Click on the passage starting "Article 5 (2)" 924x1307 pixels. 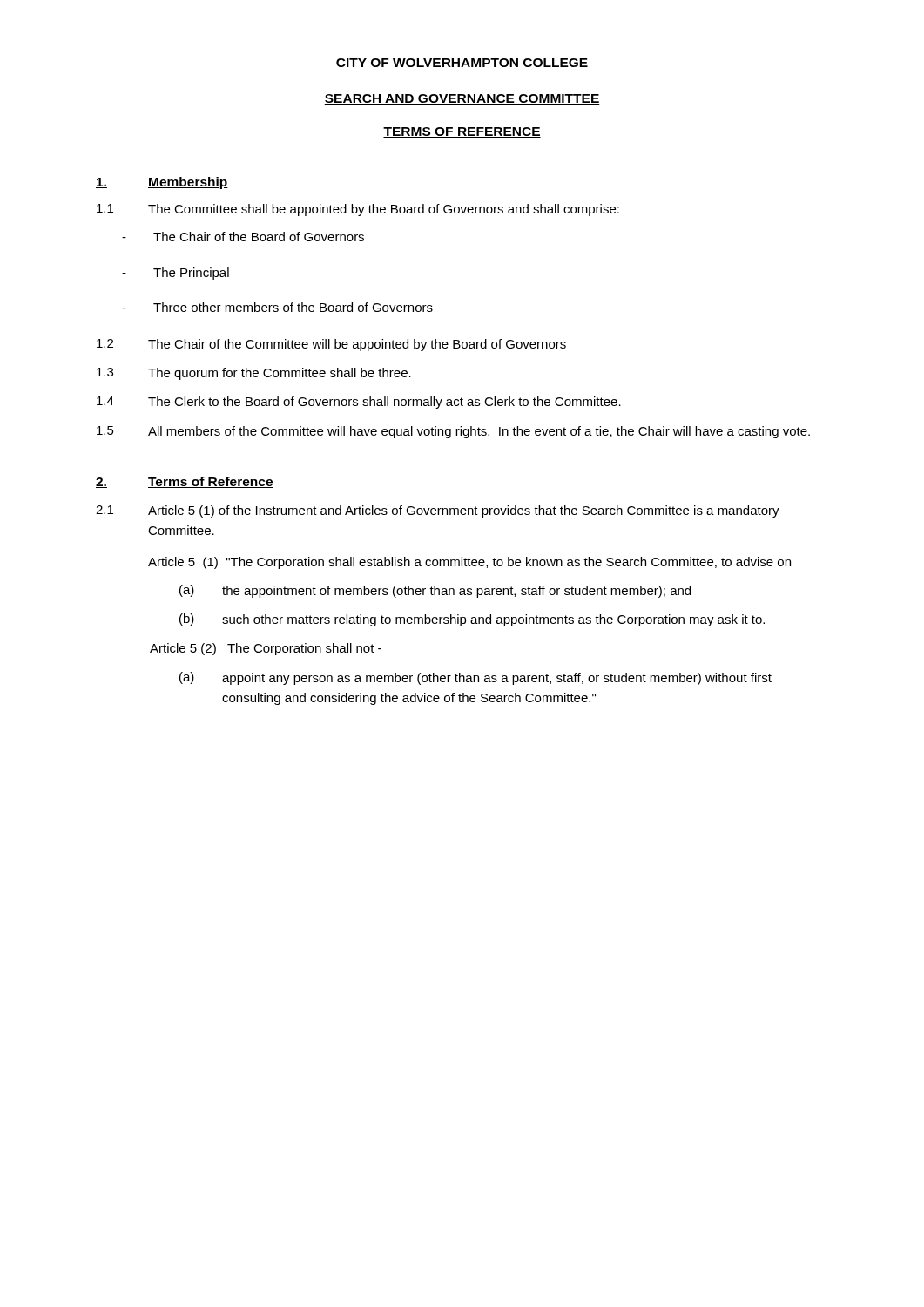pos(266,649)
